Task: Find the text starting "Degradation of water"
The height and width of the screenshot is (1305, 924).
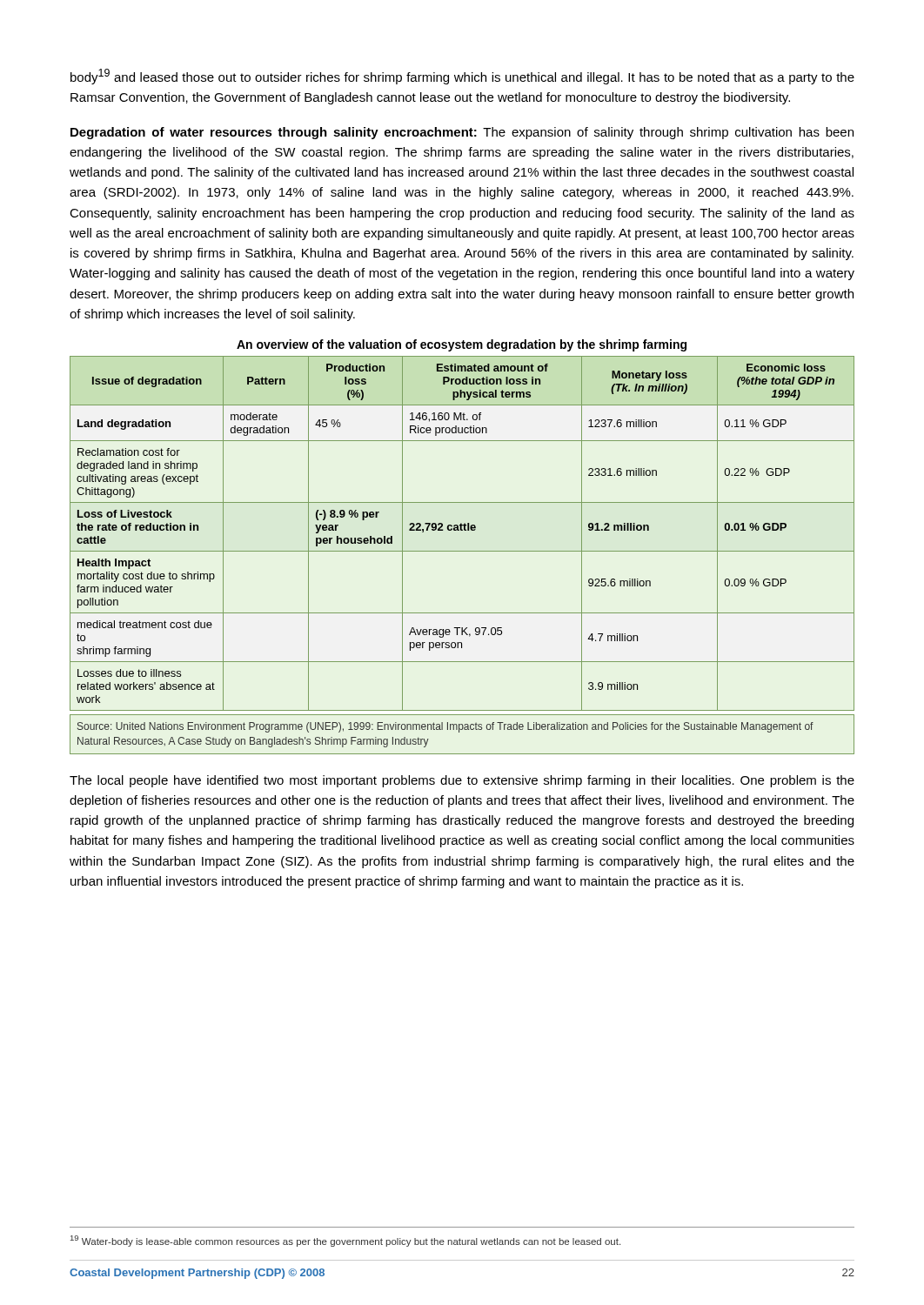Action: pos(462,223)
